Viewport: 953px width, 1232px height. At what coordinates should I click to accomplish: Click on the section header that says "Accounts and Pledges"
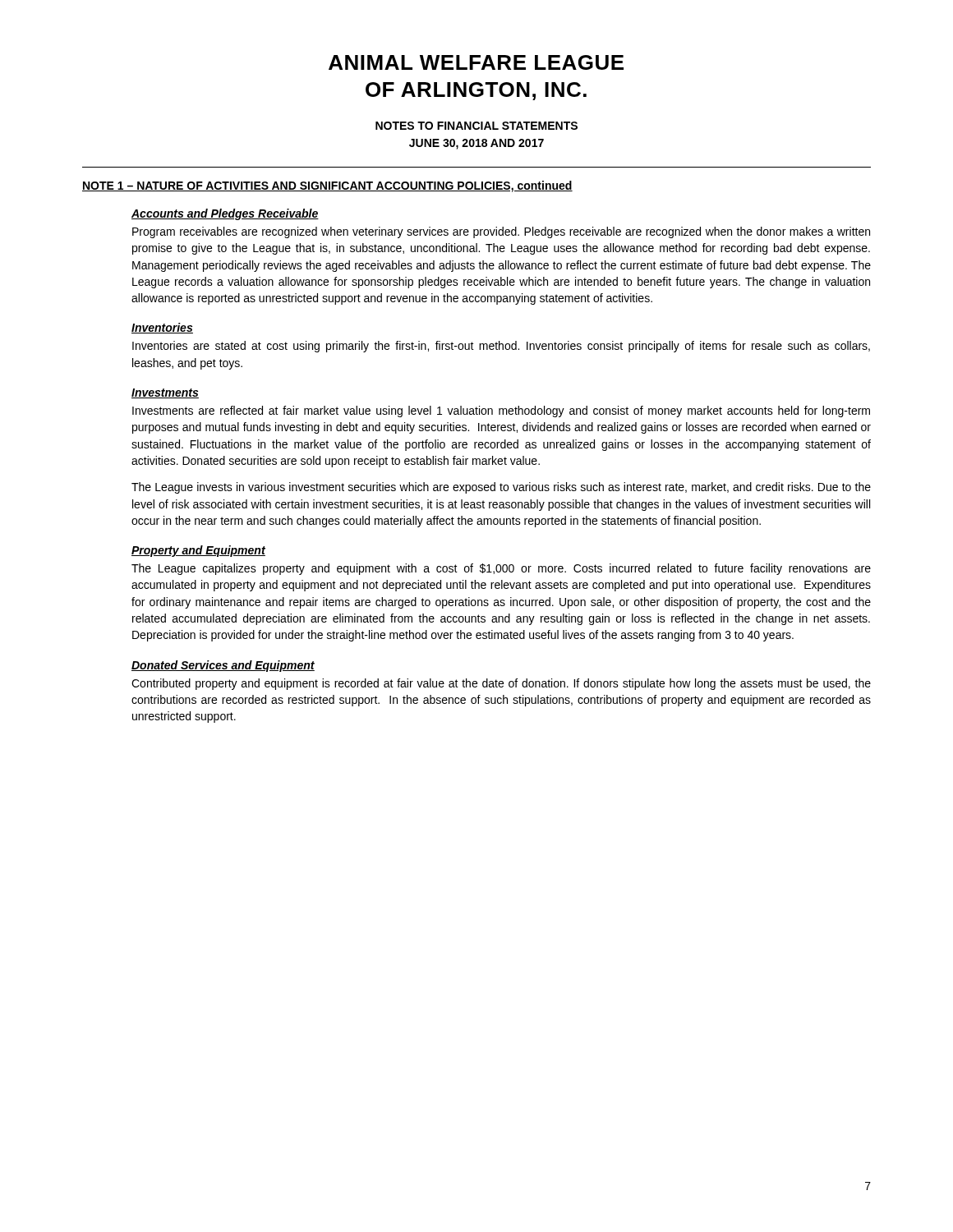225,214
